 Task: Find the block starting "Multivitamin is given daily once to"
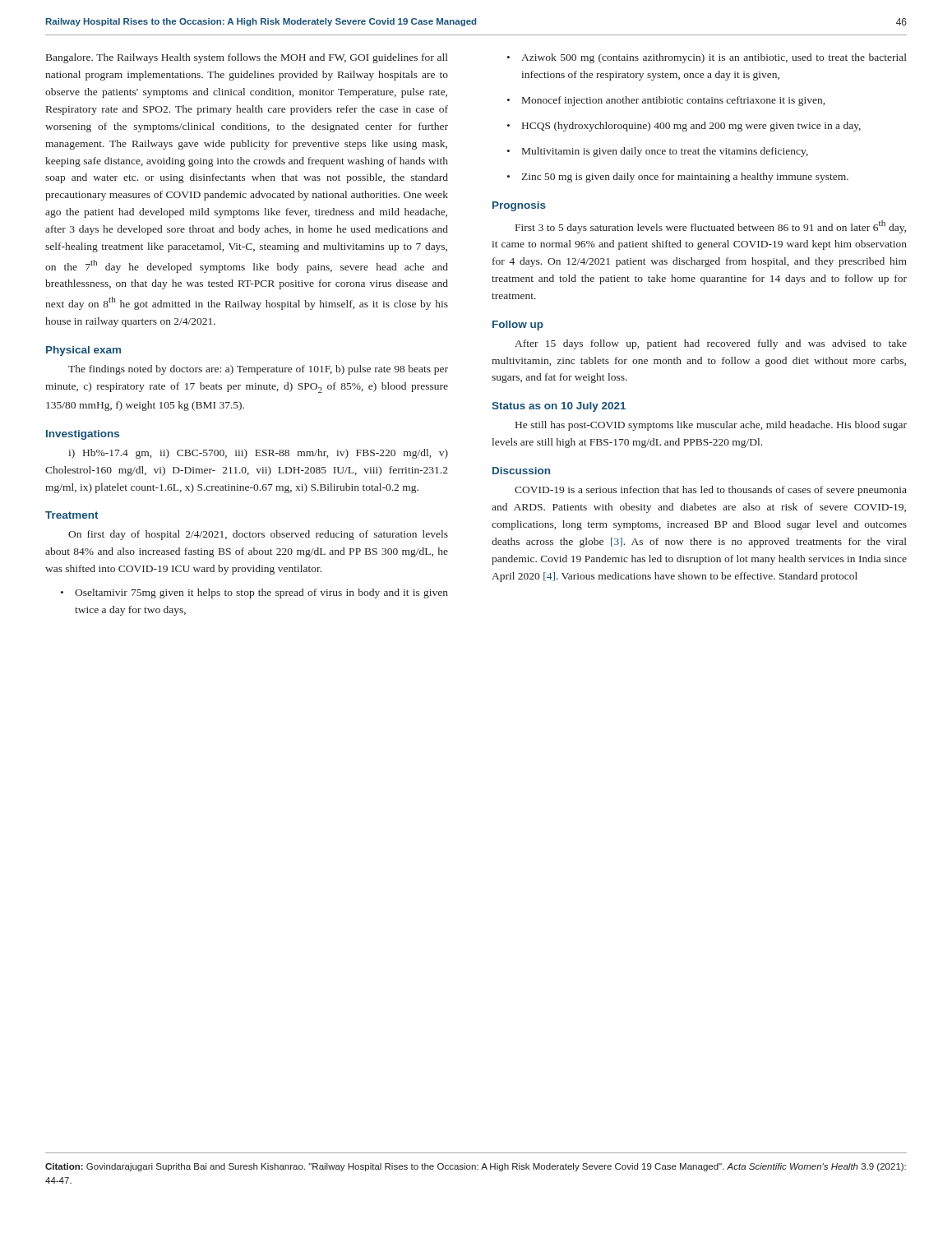pos(665,151)
